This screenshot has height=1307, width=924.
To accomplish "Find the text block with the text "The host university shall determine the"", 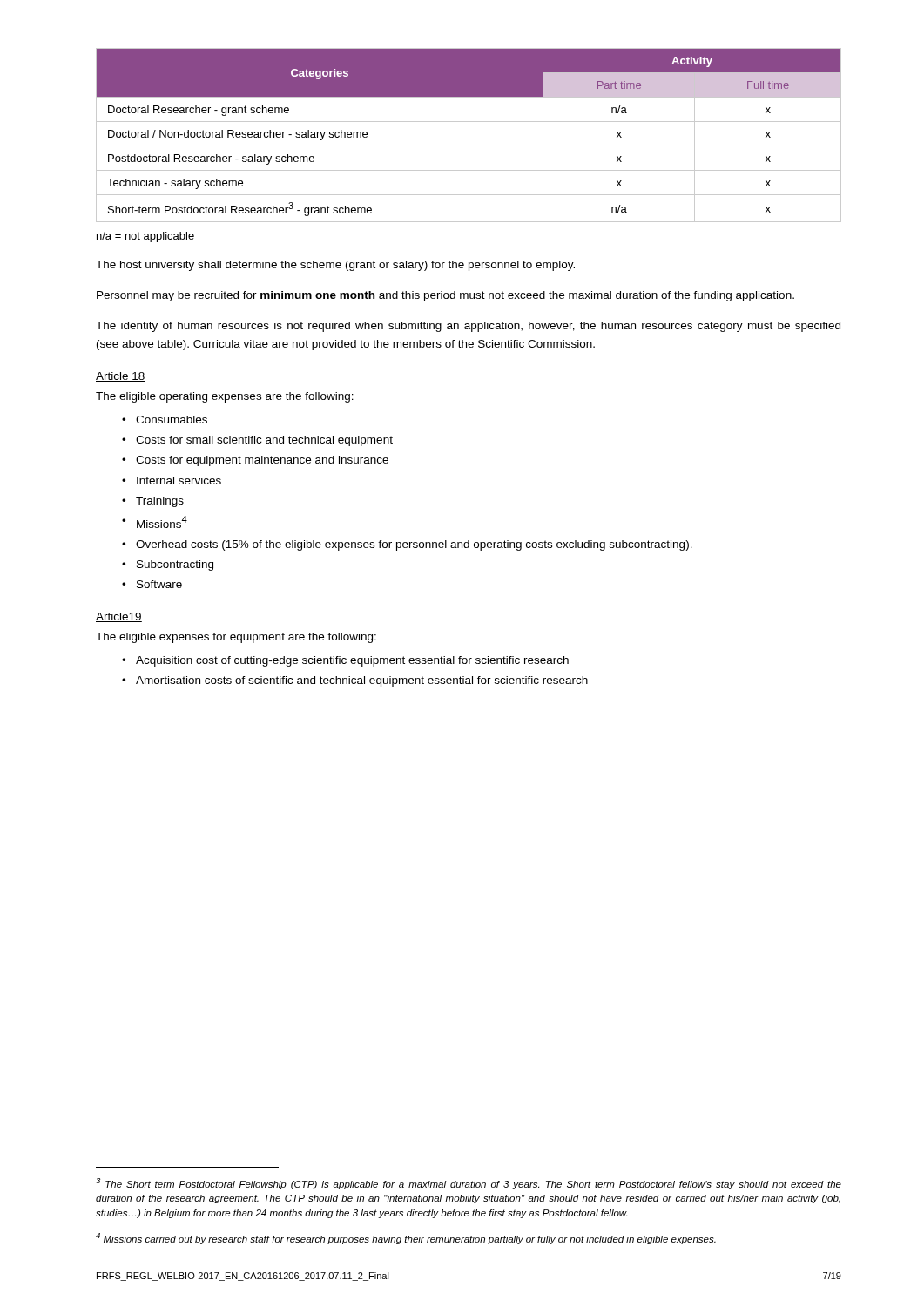I will [x=336, y=265].
